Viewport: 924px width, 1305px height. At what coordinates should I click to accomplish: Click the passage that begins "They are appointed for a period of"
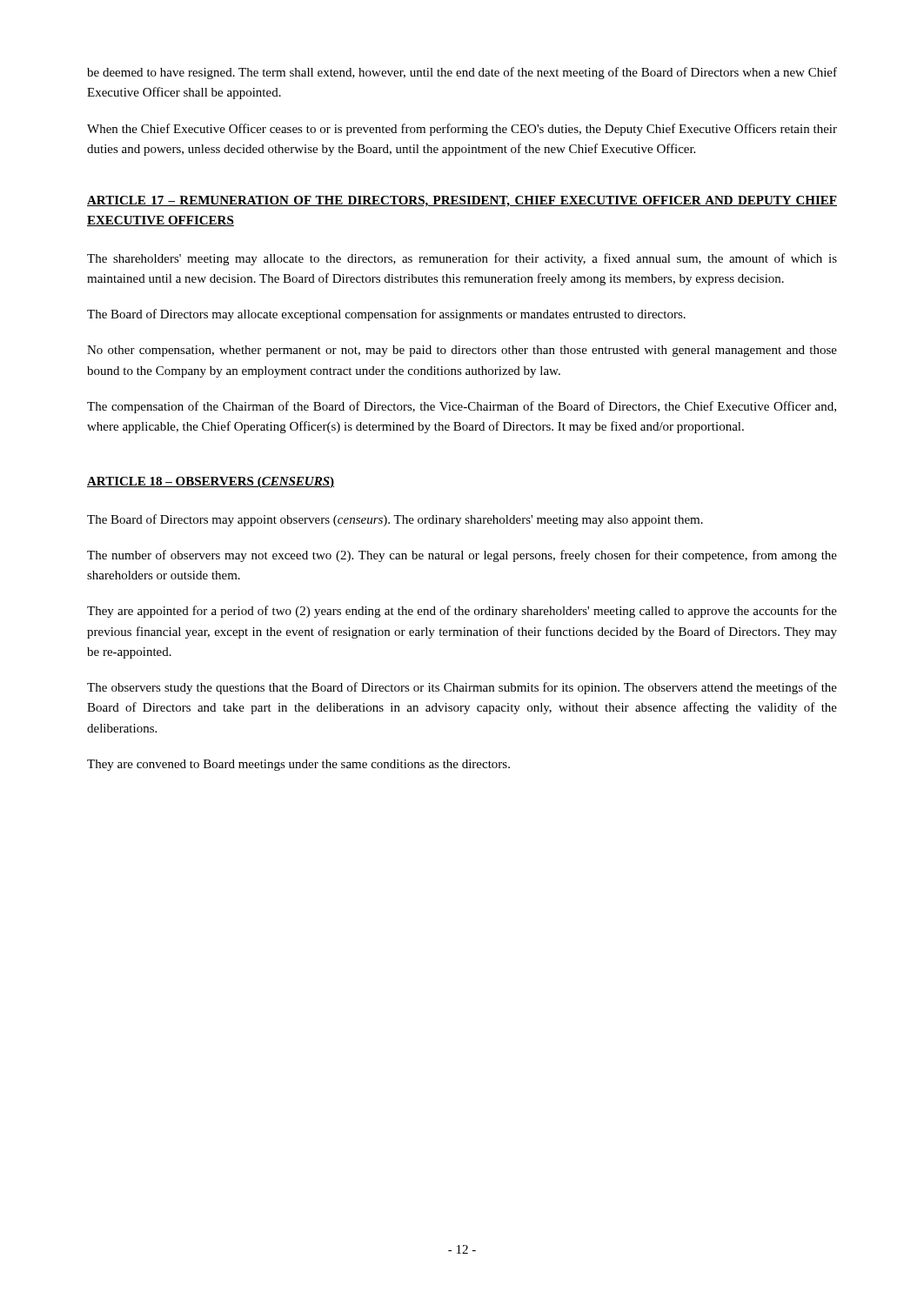tap(462, 631)
